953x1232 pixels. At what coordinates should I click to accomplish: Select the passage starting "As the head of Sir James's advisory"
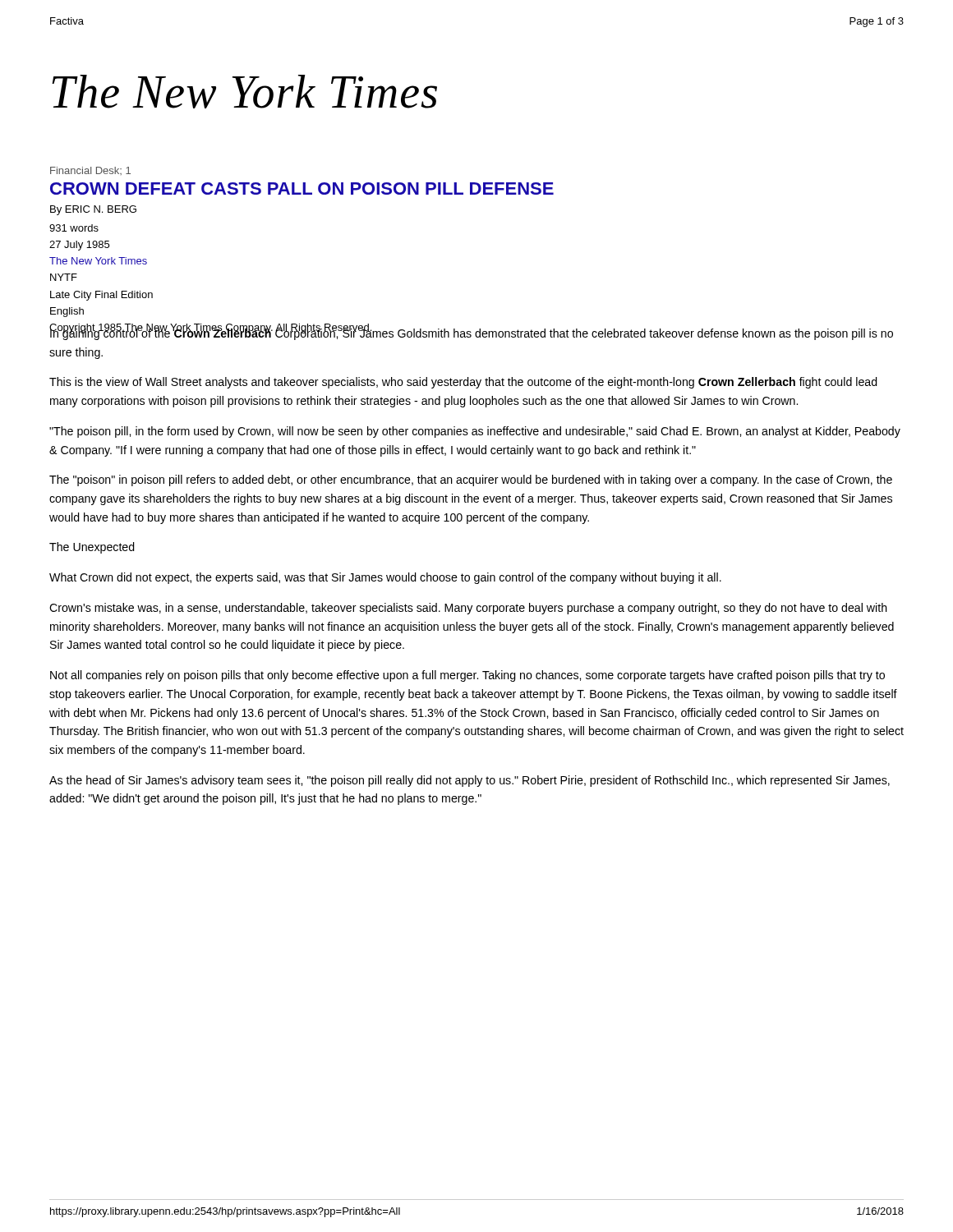click(x=476, y=790)
